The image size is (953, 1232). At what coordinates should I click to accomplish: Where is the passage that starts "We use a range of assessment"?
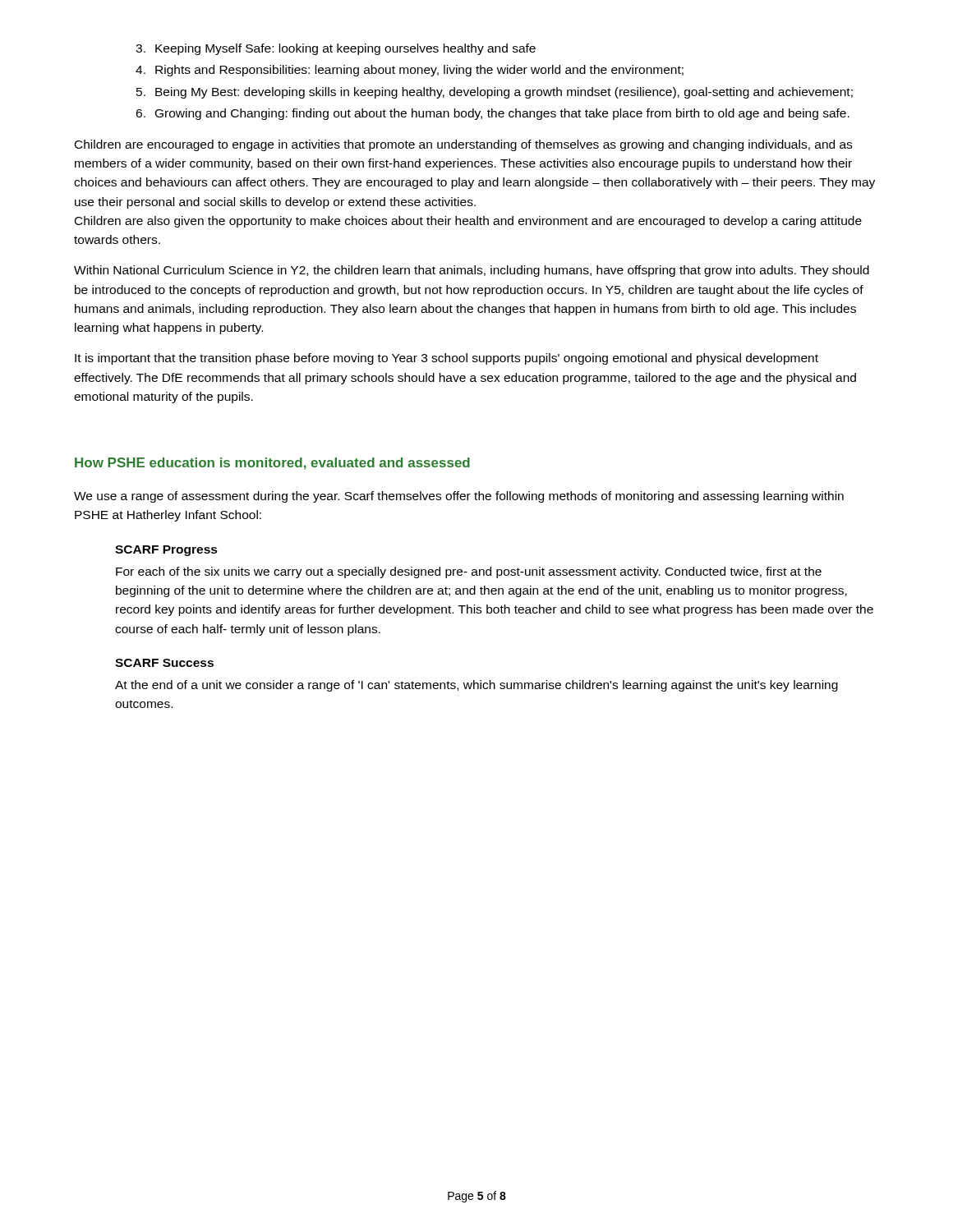click(x=459, y=505)
